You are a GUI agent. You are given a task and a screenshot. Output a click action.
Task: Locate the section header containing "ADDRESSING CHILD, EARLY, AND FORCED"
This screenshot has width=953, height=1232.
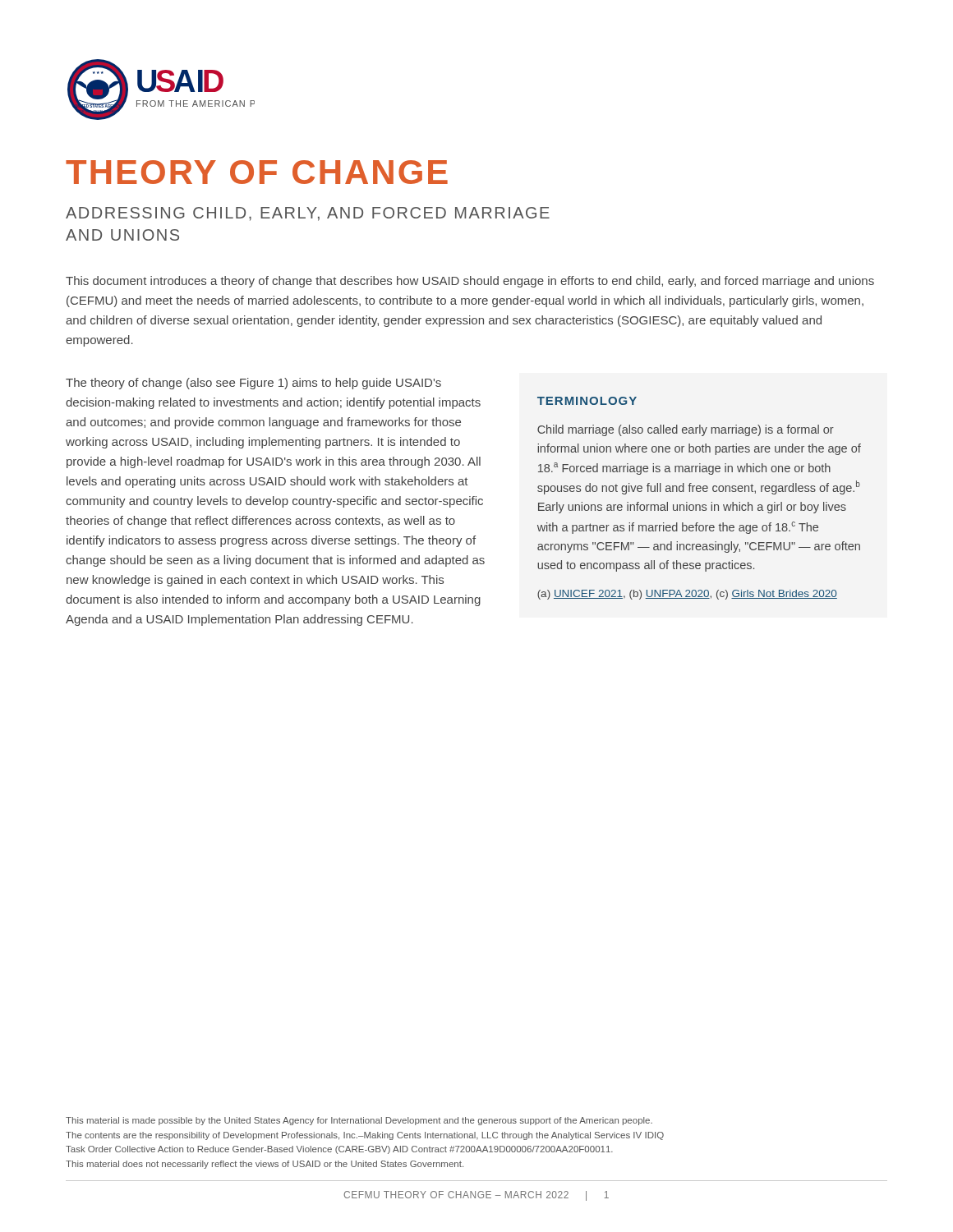476,224
